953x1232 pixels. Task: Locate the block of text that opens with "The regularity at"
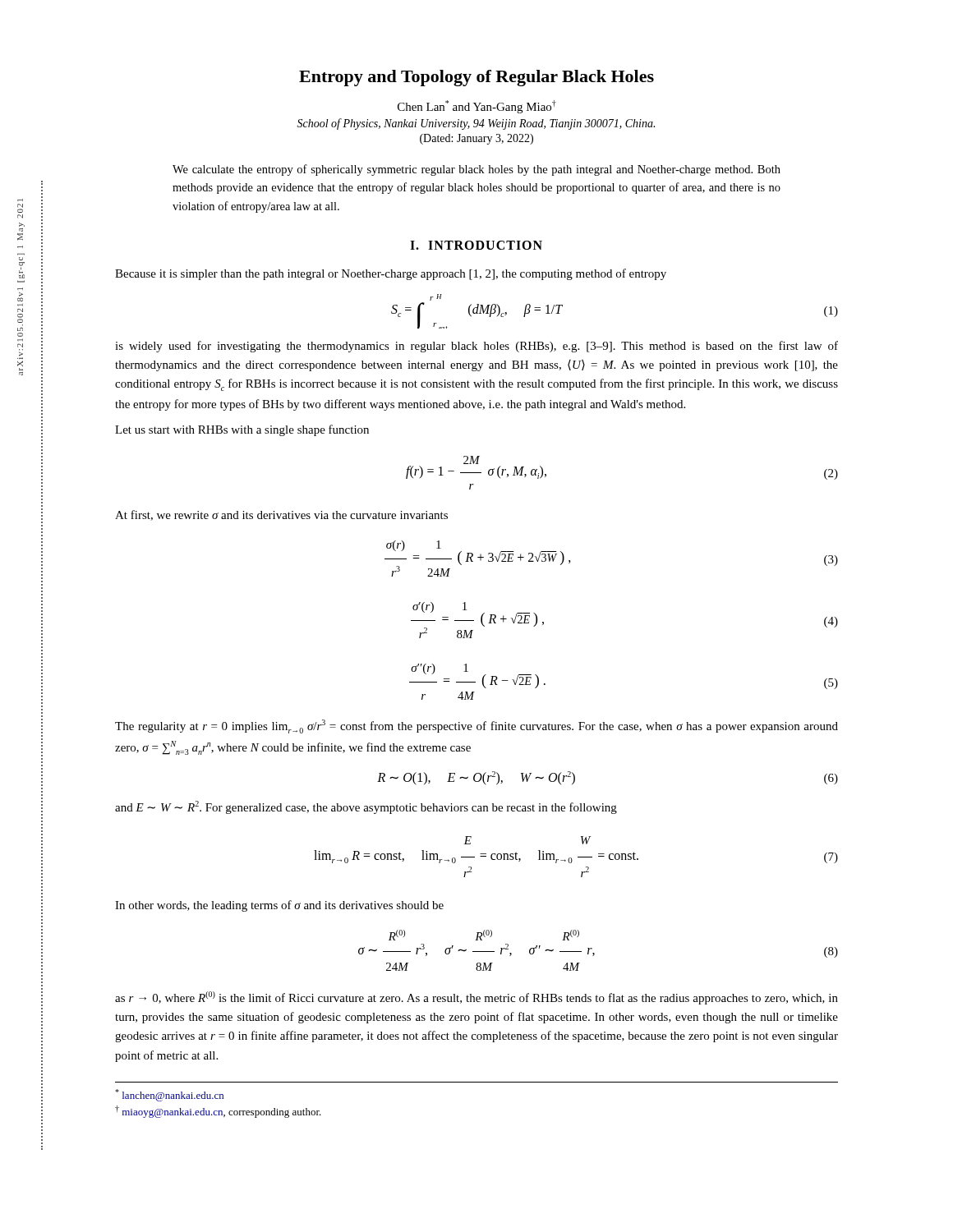(476, 737)
